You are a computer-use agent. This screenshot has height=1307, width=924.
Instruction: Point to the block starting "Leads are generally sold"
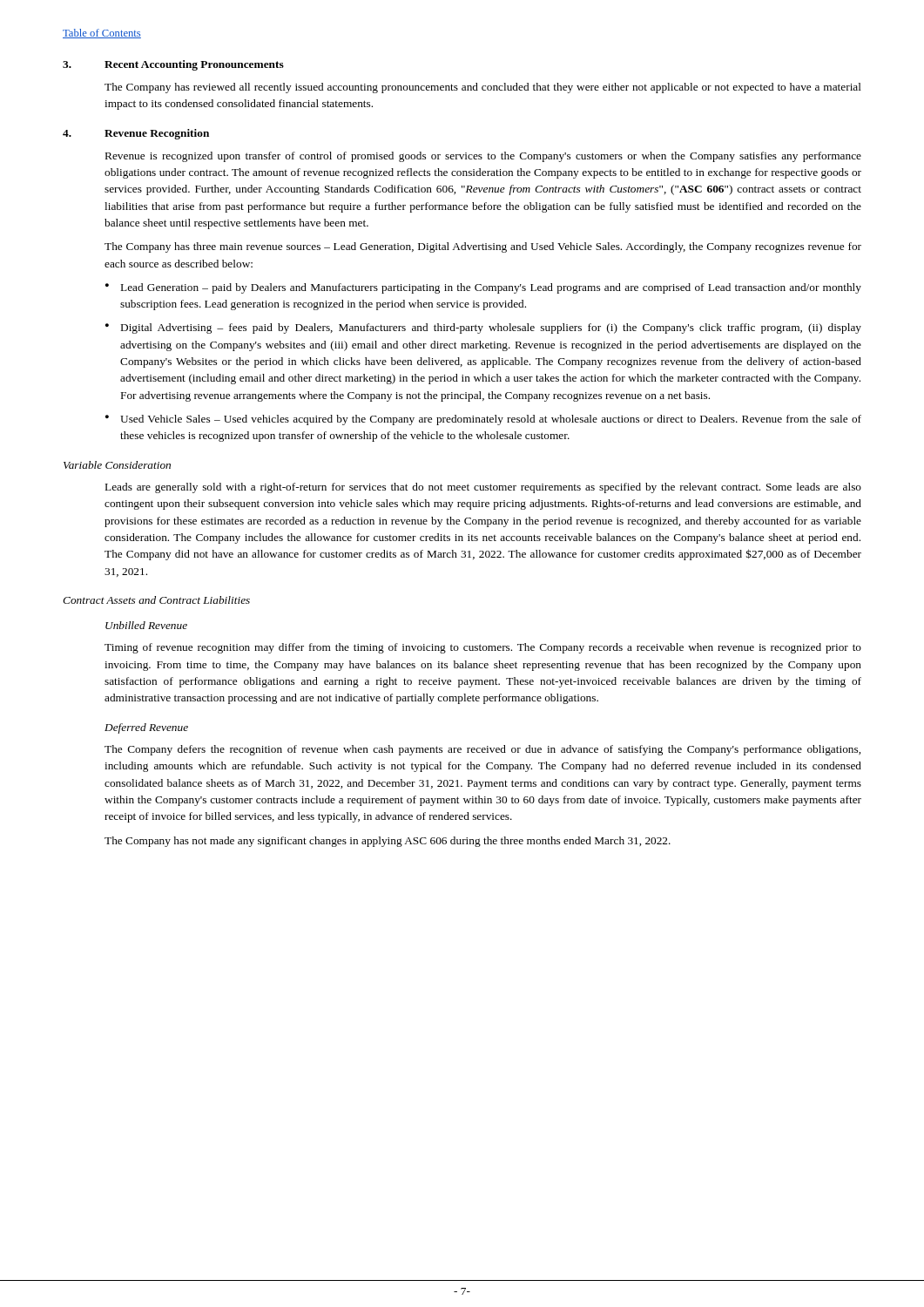(483, 529)
